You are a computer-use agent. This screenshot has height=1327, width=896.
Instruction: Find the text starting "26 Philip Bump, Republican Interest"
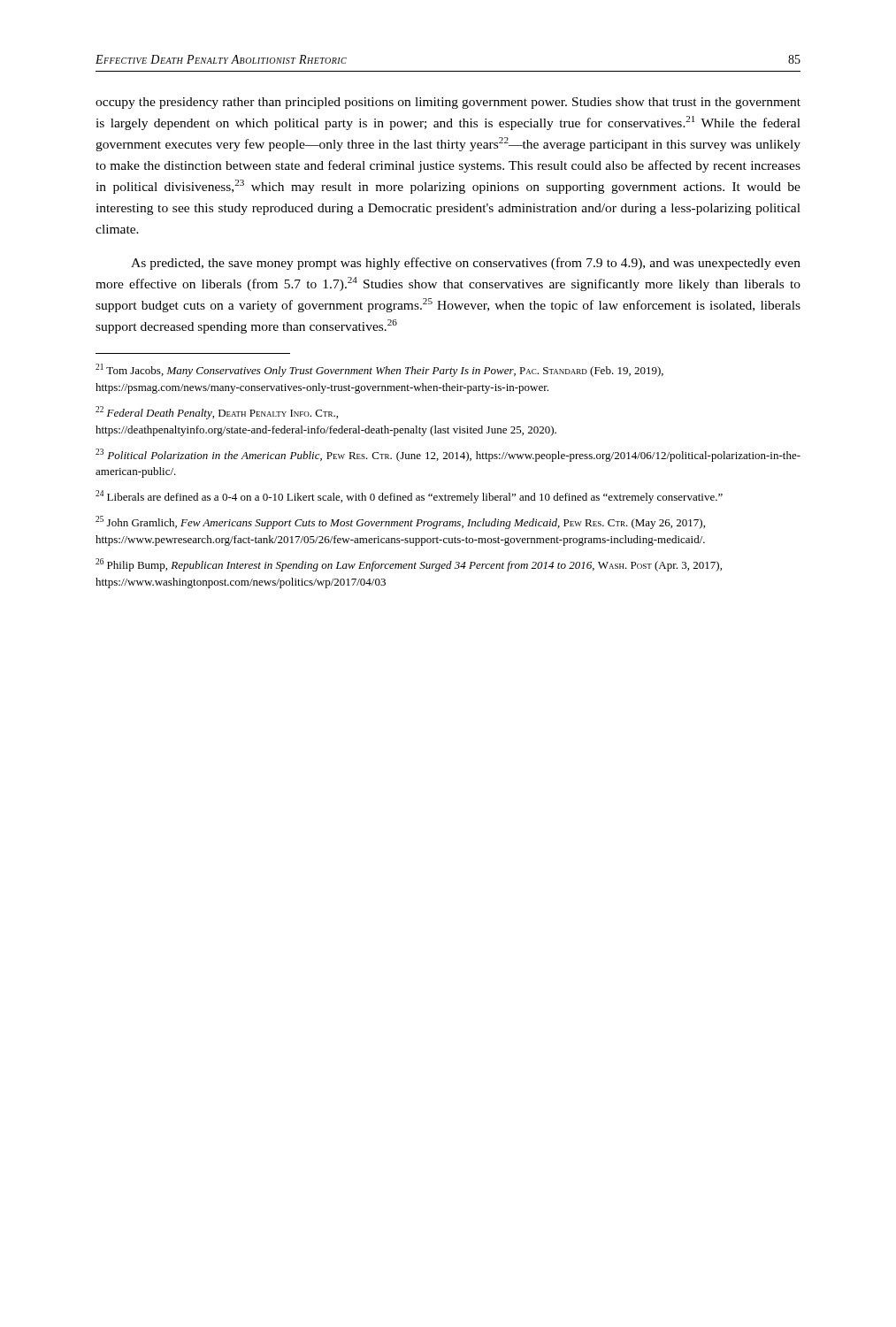(x=409, y=573)
